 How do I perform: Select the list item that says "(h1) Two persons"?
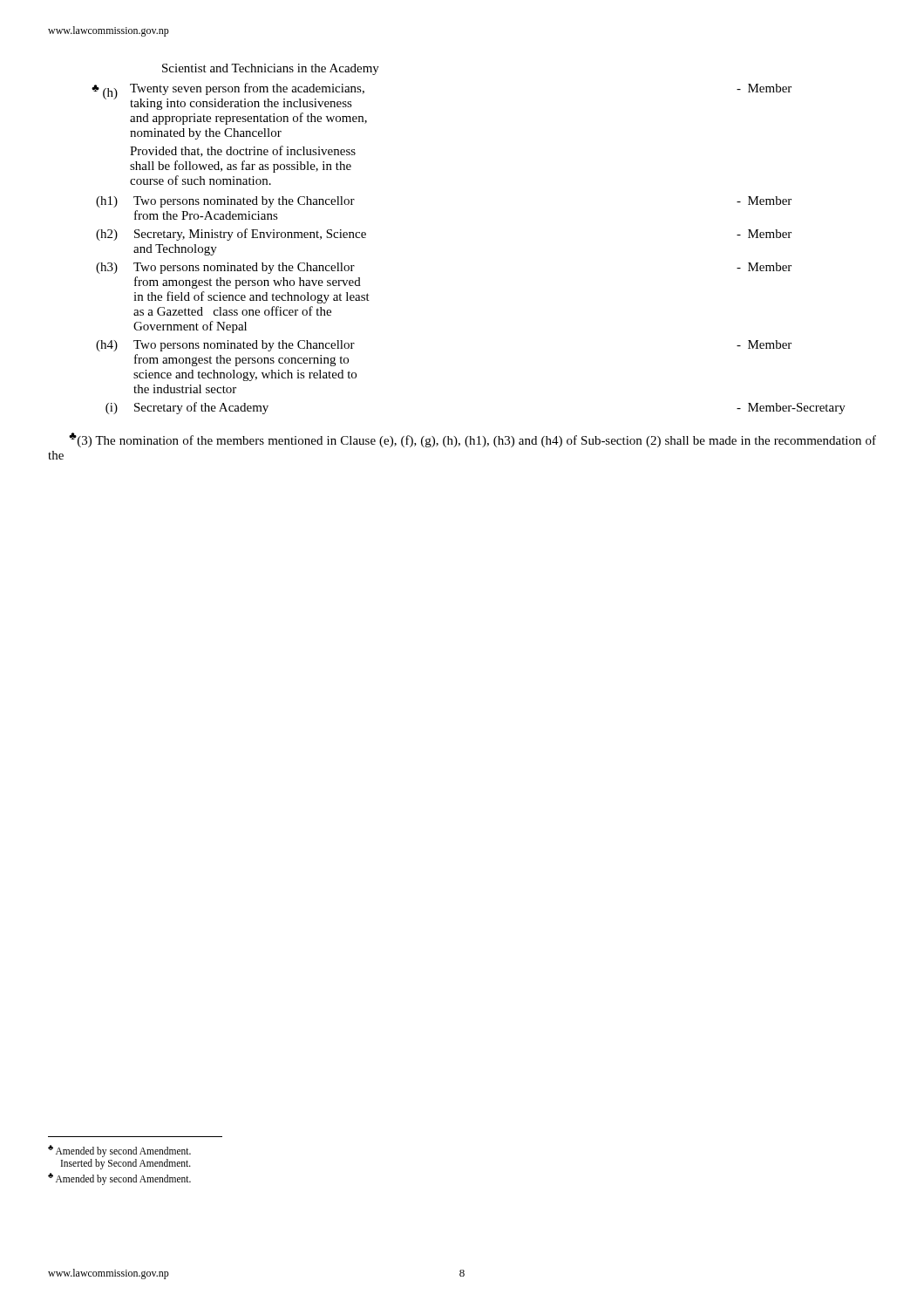pyautogui.click(x=240, y=202)
